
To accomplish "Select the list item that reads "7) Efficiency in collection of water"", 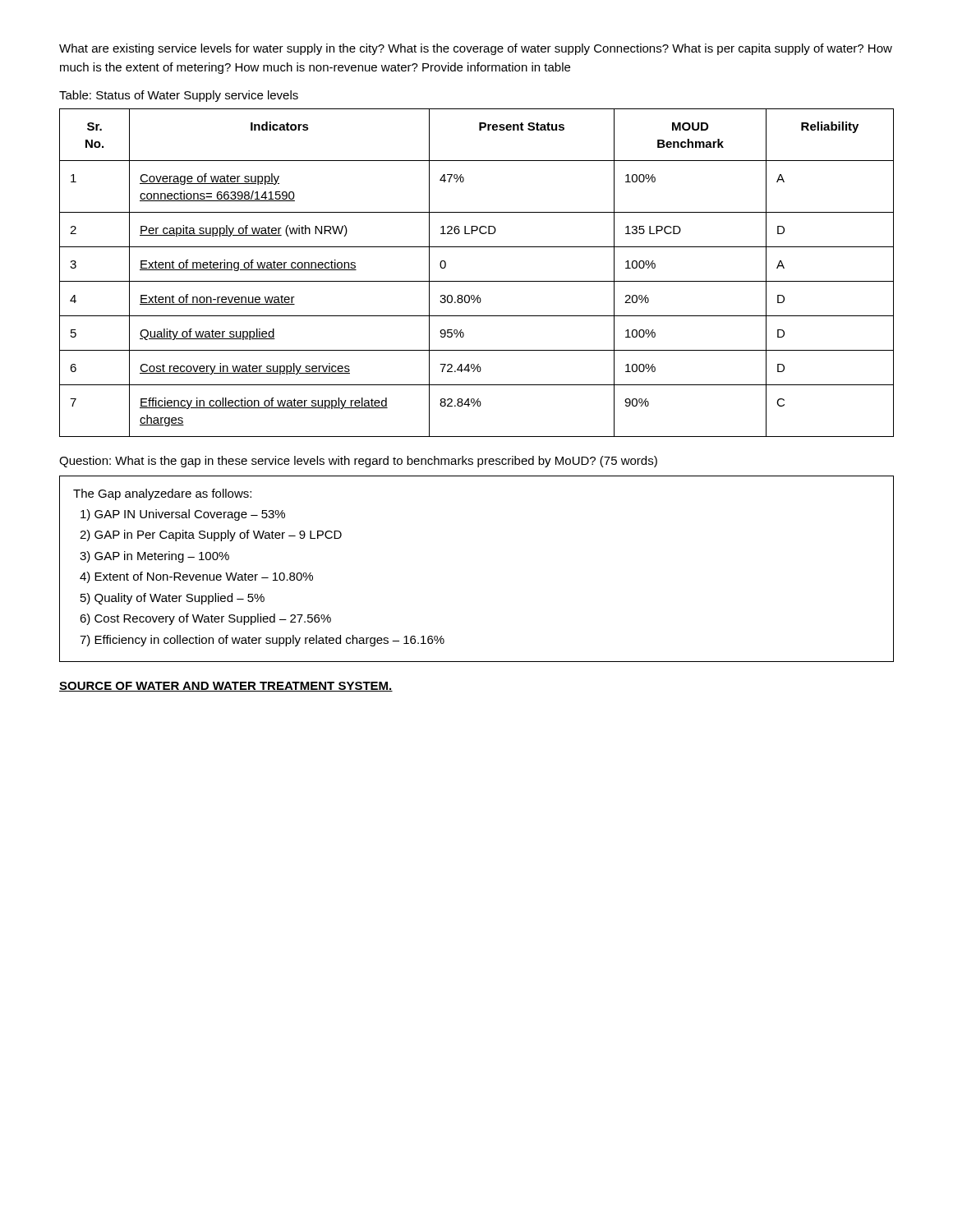I will point(262,639).
